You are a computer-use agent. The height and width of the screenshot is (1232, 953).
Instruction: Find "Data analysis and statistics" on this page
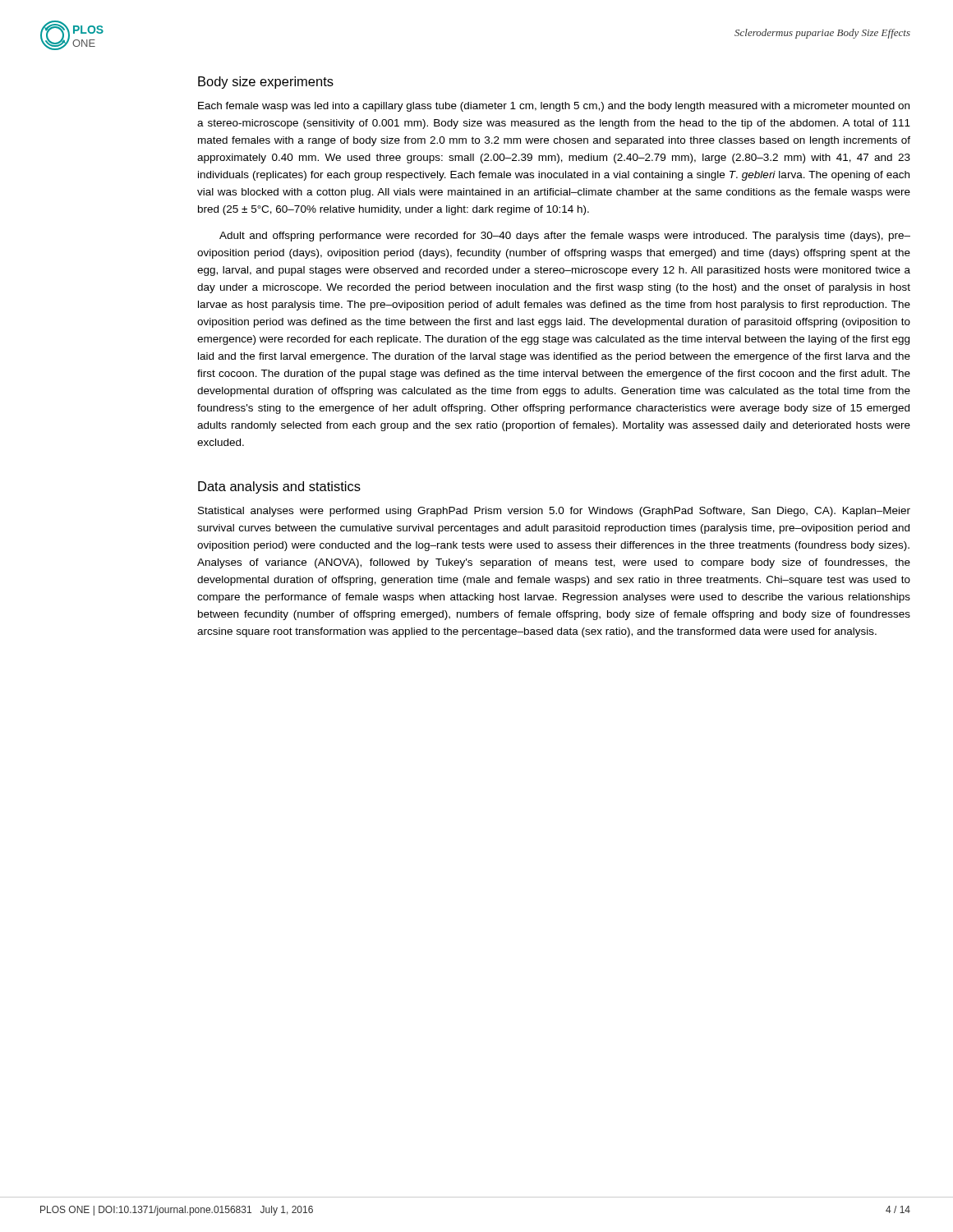pos(279,487)
